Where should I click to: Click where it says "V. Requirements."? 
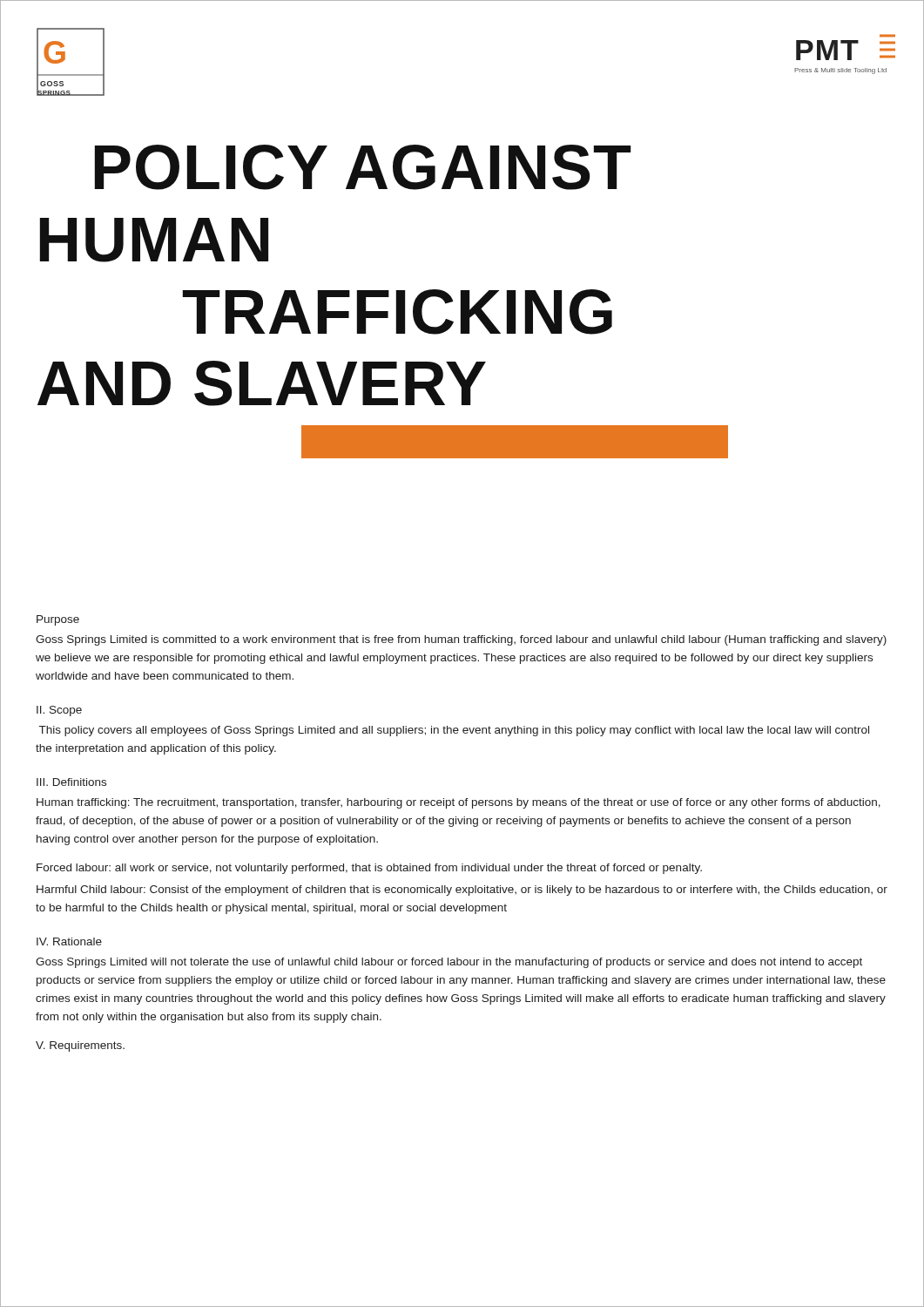click(x=81, y=1045)
